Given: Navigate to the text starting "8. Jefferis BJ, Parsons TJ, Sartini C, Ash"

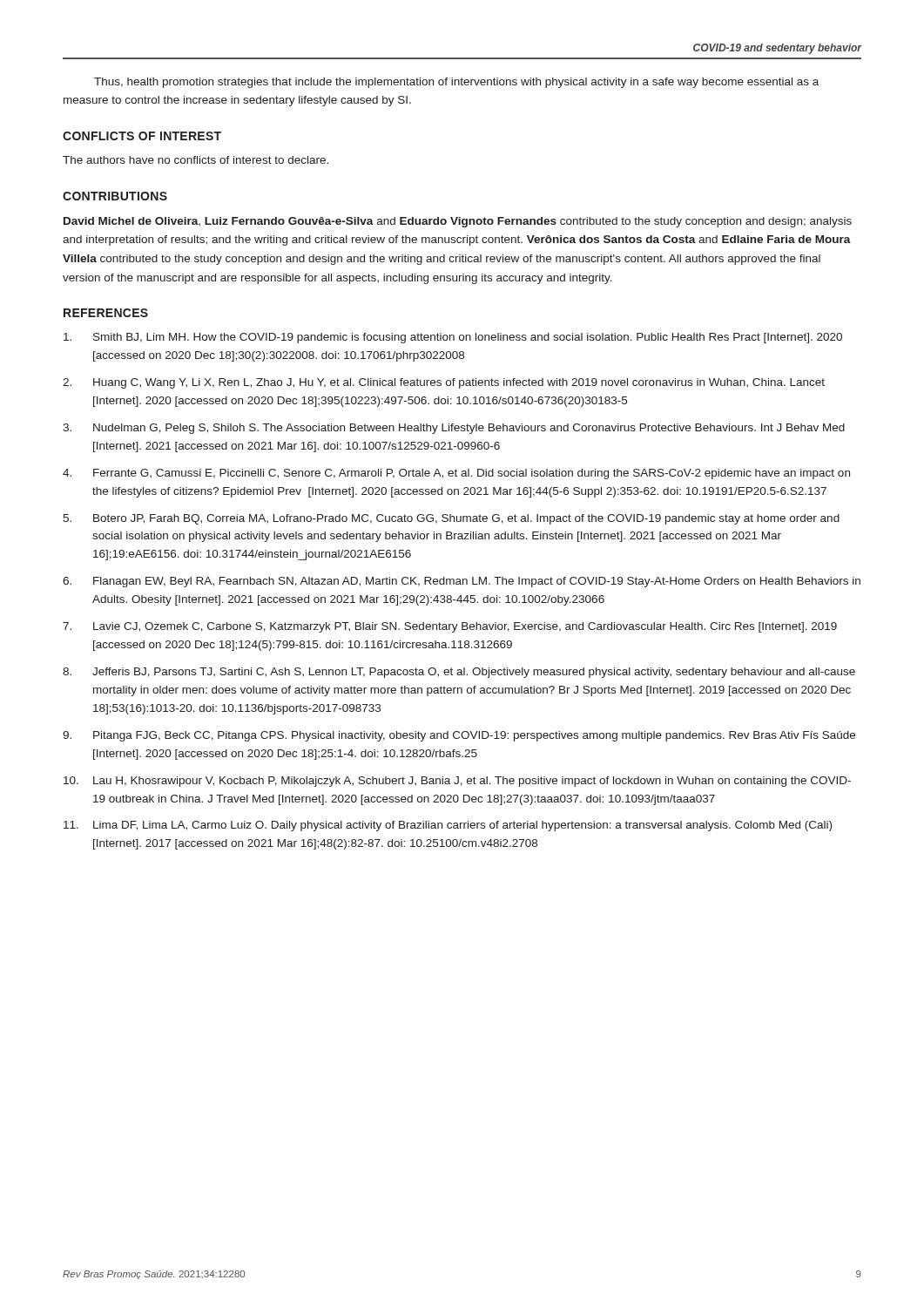Looking at the screenshot, I should [462, 690].
